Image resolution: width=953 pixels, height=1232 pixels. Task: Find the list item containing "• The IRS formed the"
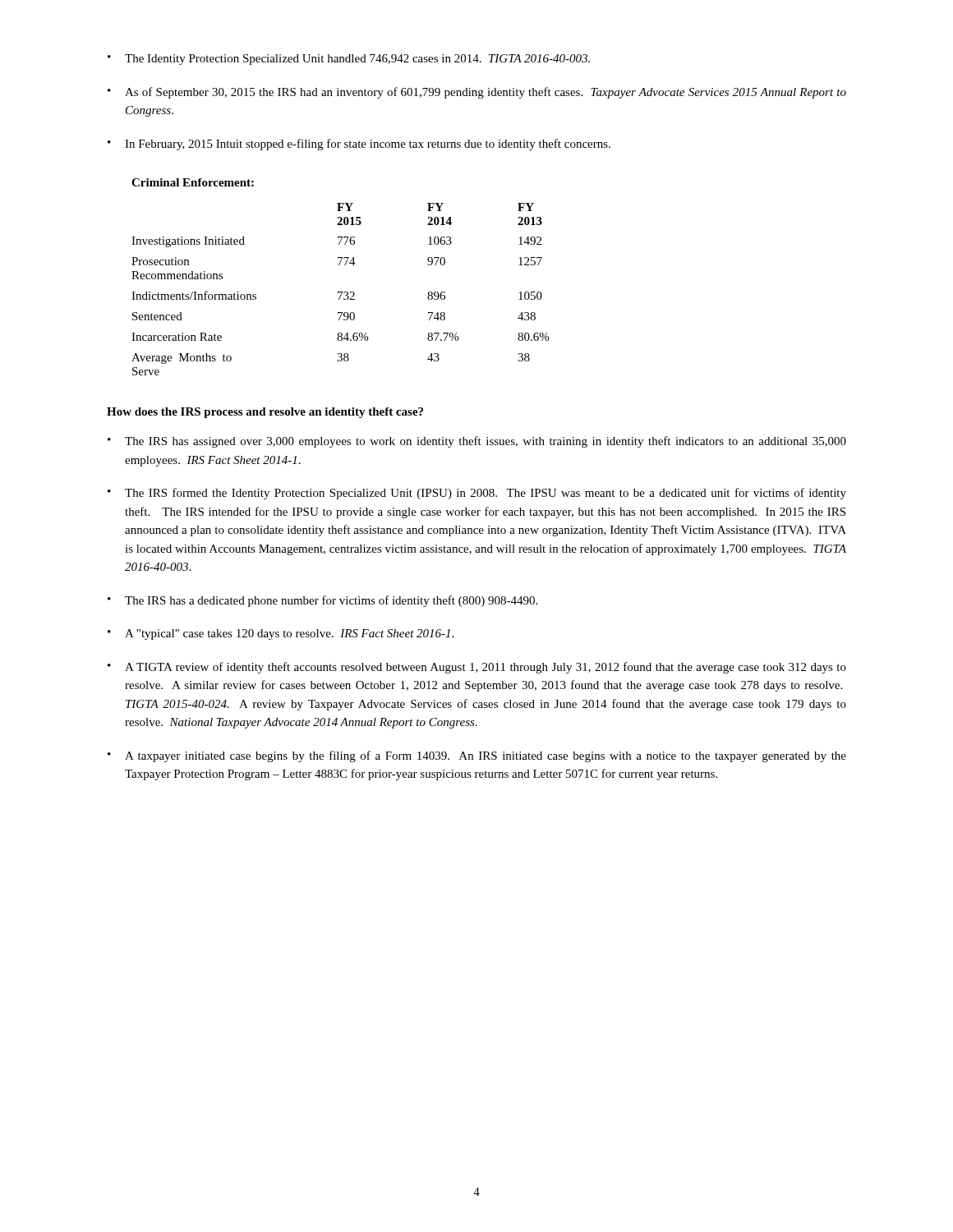[x=476, y=530]
